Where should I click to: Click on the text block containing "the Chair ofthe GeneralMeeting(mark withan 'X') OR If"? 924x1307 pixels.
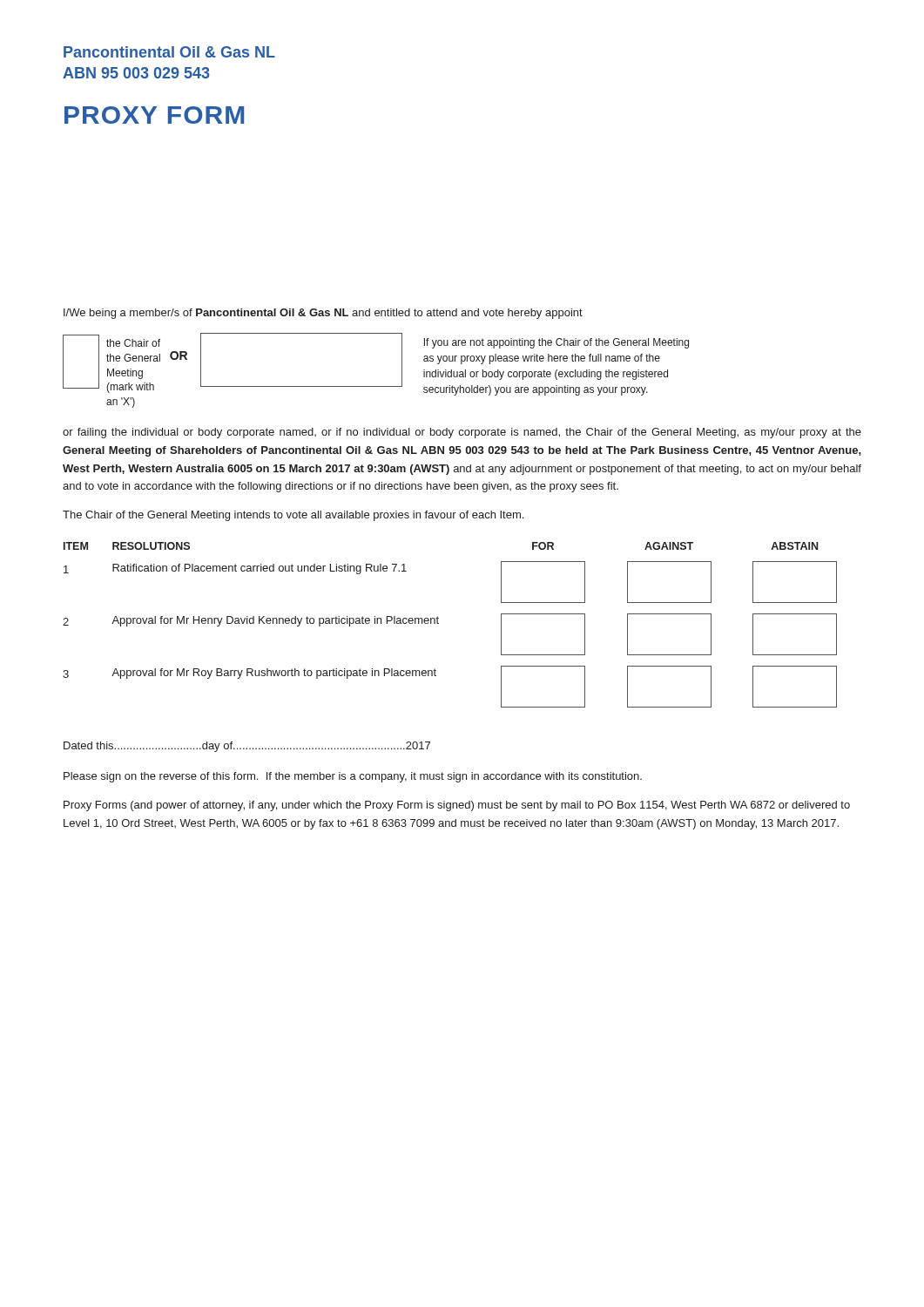click(462, 371)
